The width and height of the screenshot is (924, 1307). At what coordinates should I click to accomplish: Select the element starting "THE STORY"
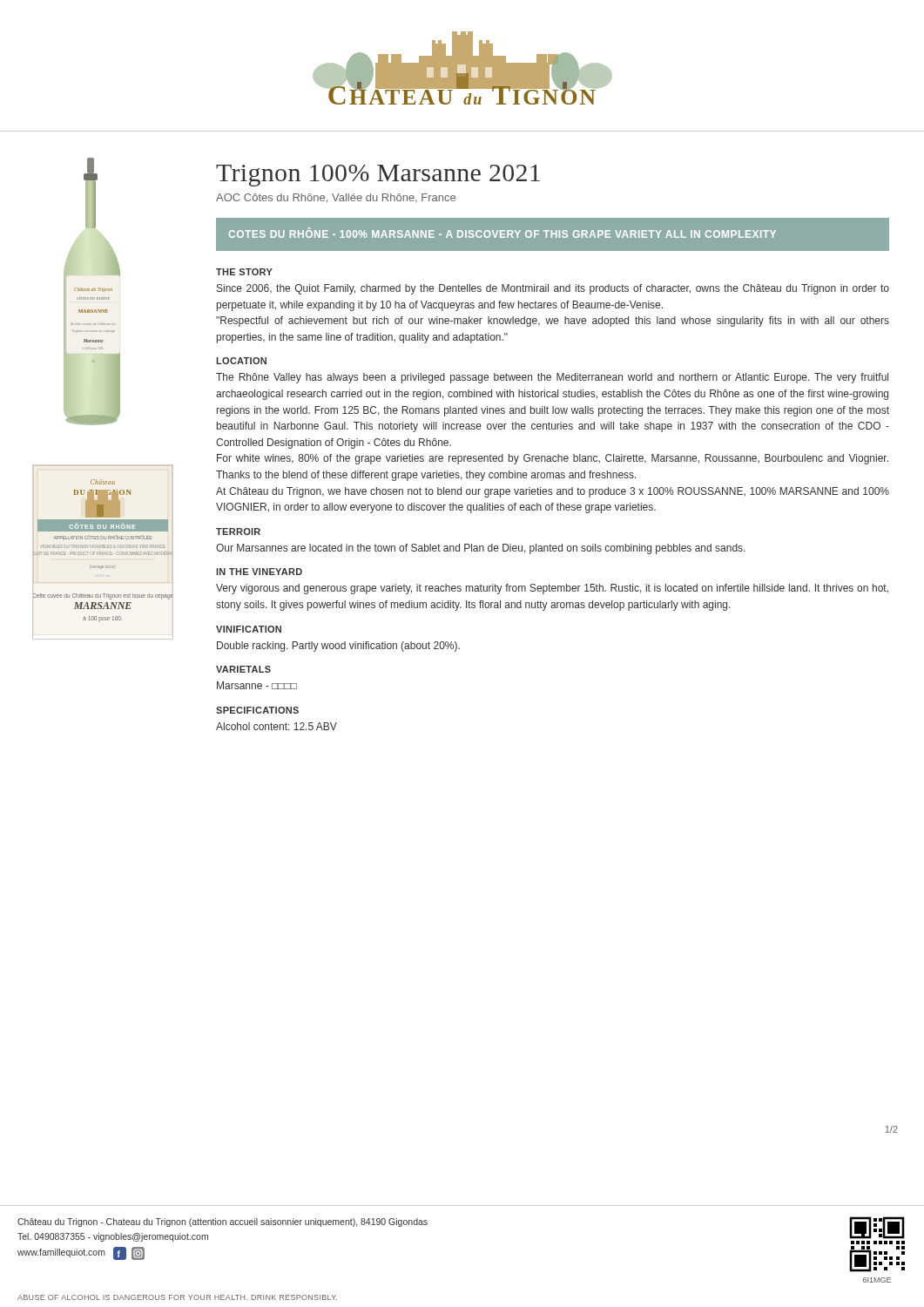(x=244, y=272)
